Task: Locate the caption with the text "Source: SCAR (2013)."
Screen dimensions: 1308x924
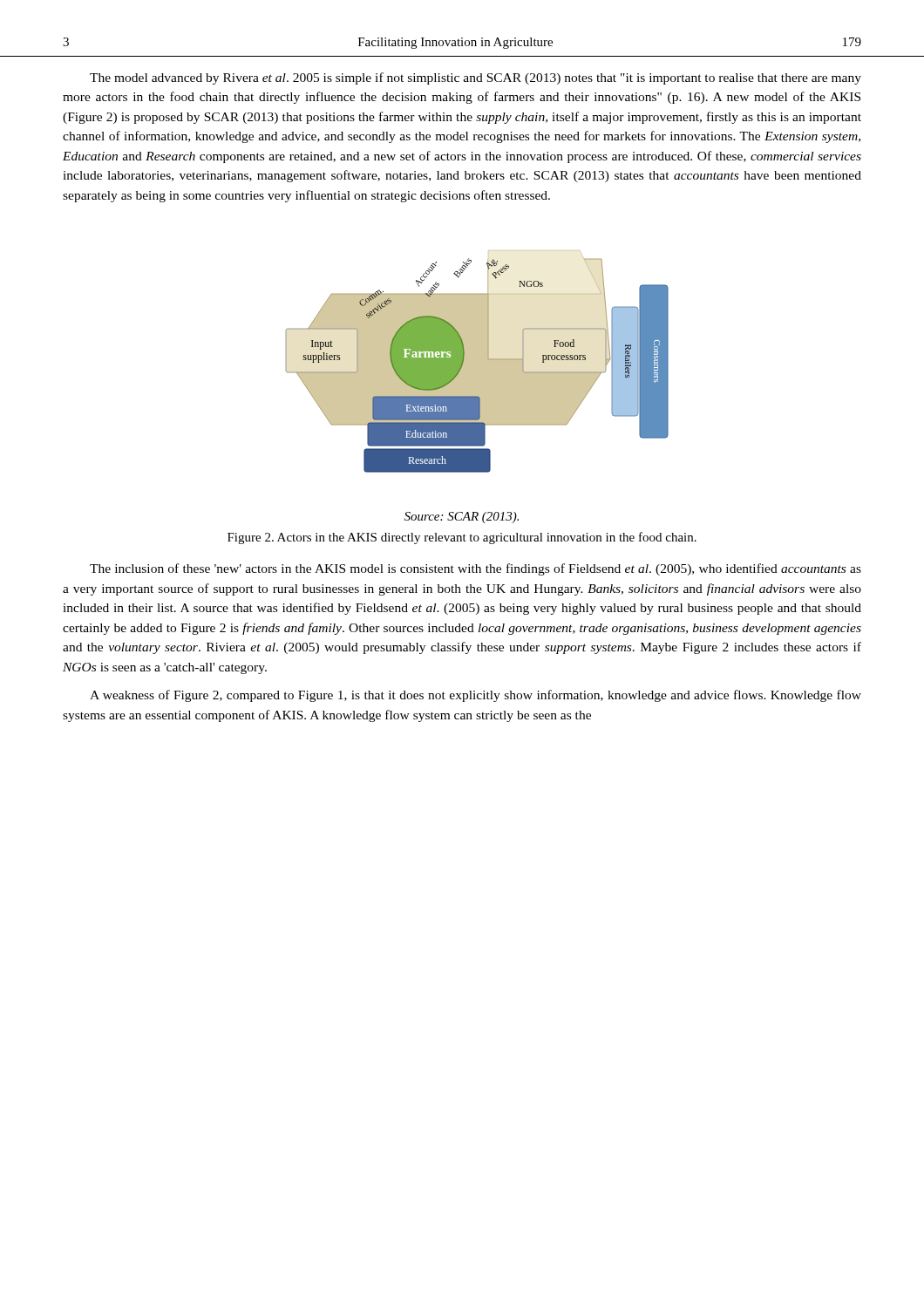Action: 462,516
